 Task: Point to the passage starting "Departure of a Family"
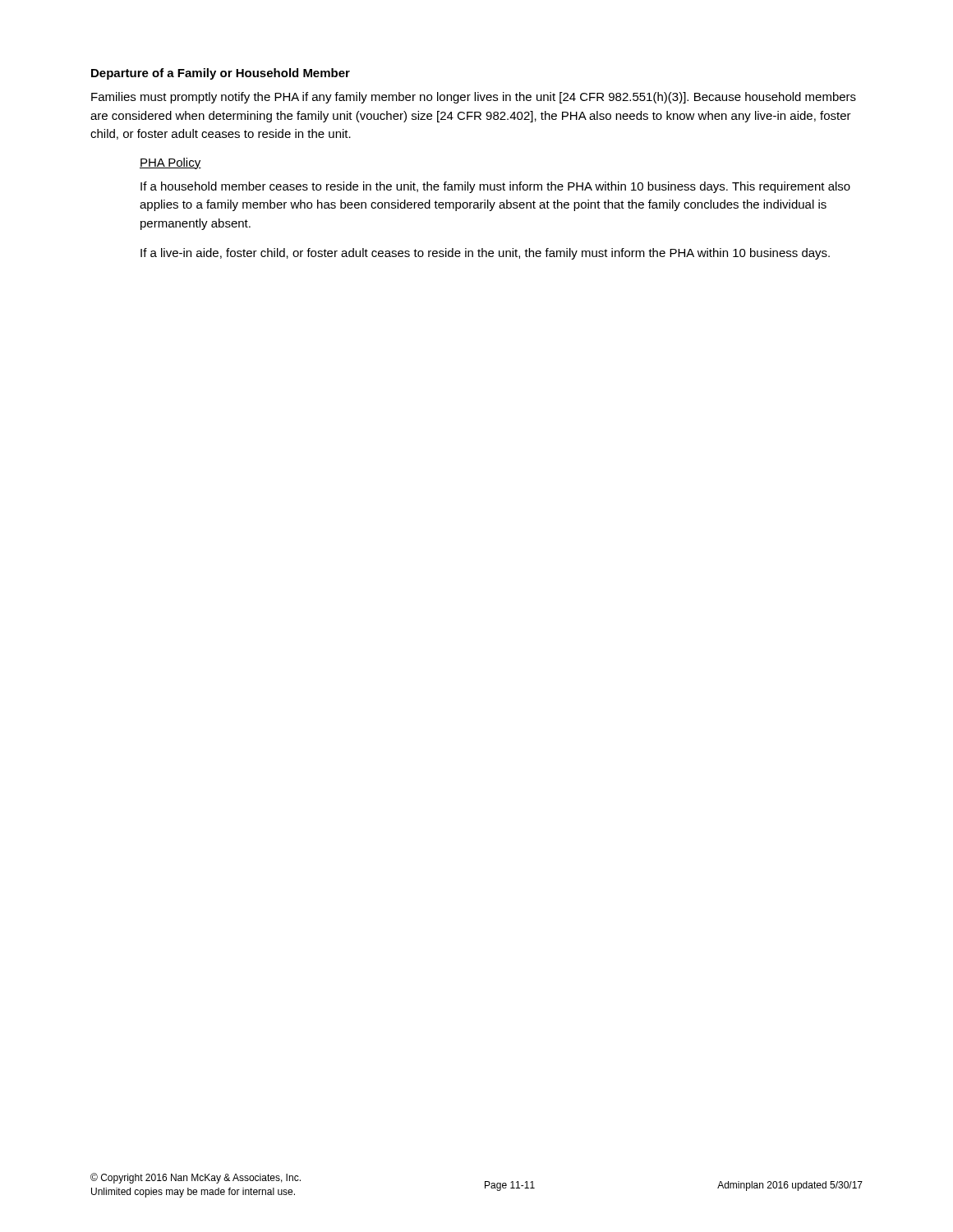(220, 73)
